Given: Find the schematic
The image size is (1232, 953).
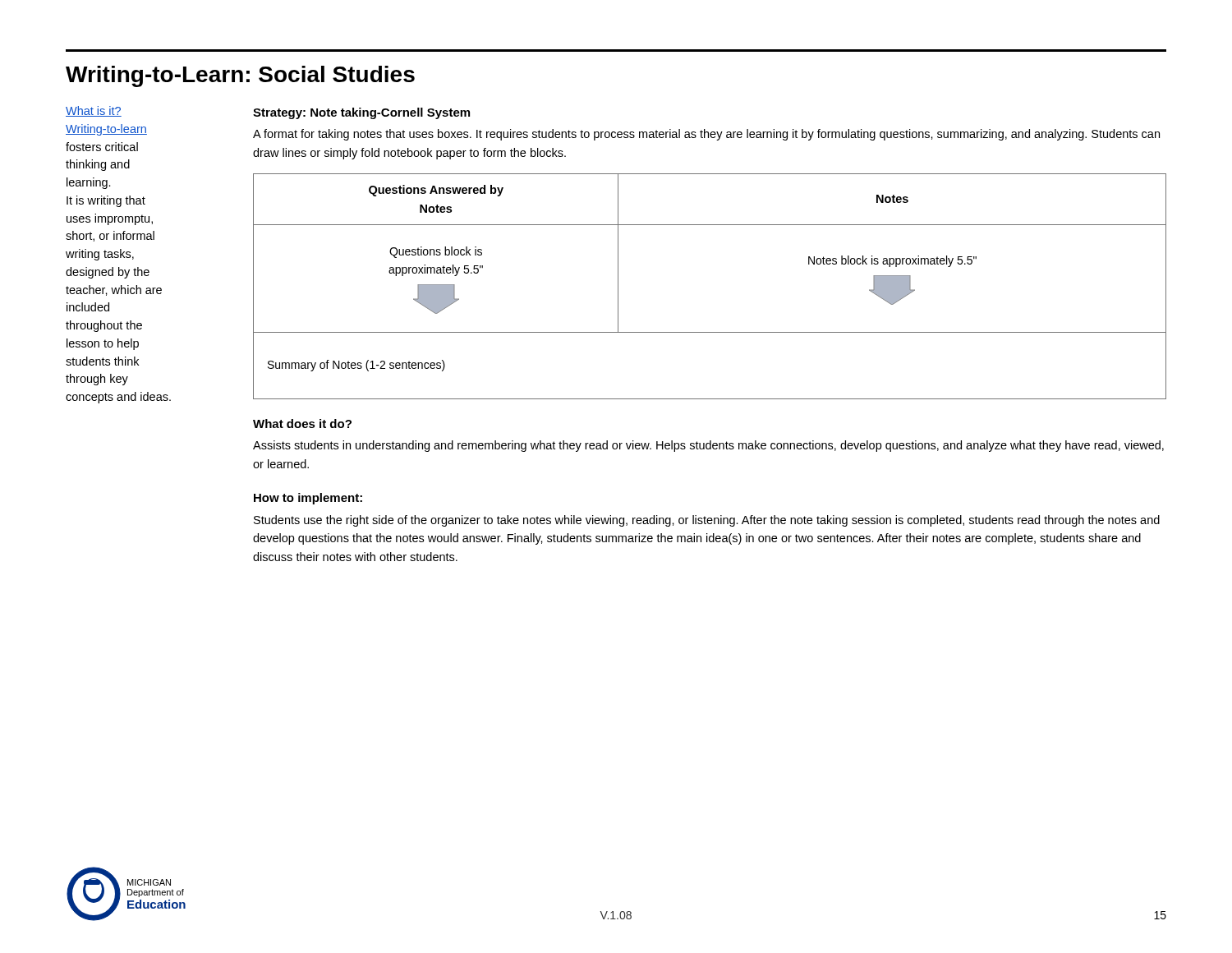Looking at the screenshot, I should point(710,286).
